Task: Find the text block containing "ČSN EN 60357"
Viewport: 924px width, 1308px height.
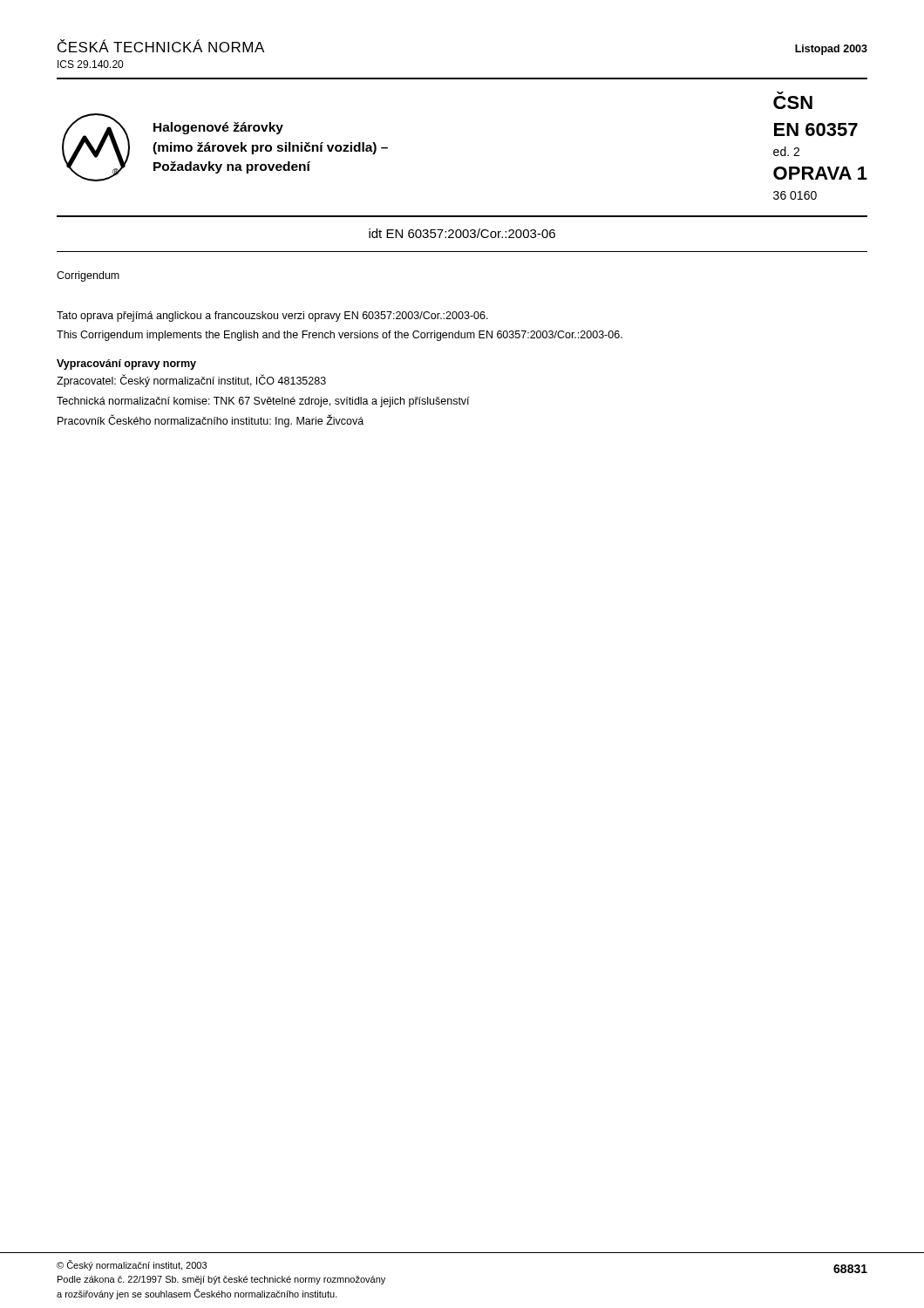Action: pos(820,147)
